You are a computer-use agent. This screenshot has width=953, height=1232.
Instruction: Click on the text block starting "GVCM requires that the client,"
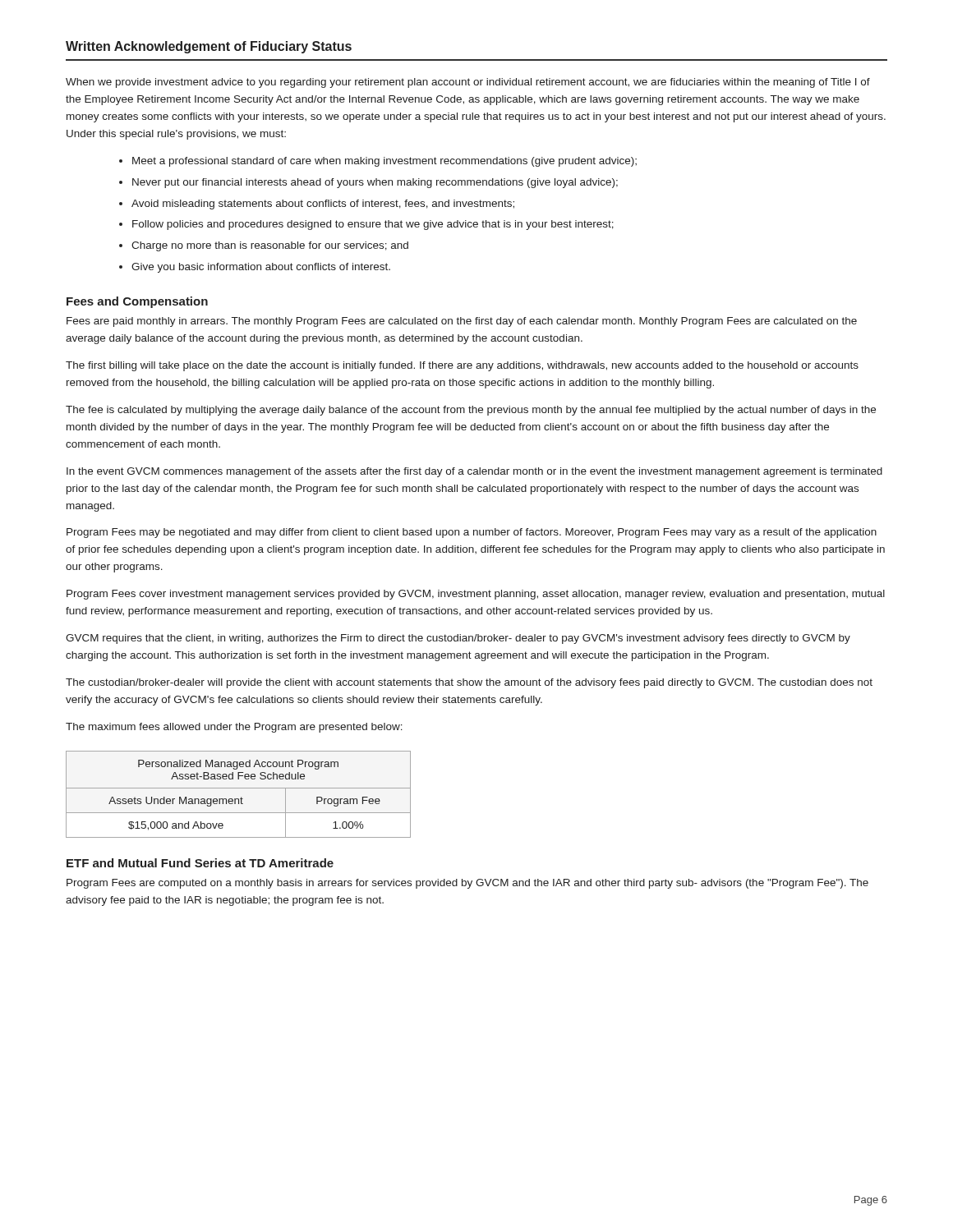476,647
